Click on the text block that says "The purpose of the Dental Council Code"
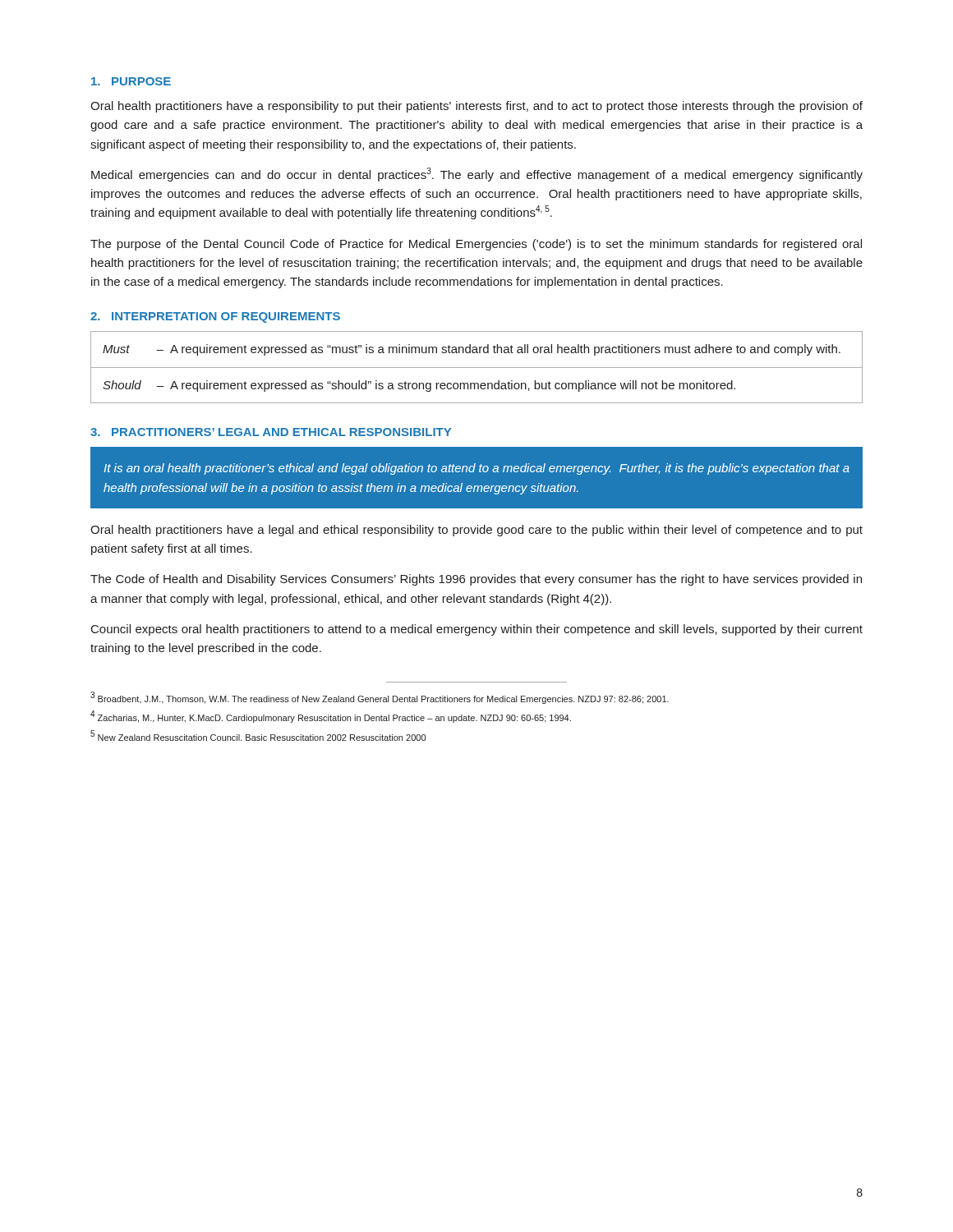 point(476,262)
